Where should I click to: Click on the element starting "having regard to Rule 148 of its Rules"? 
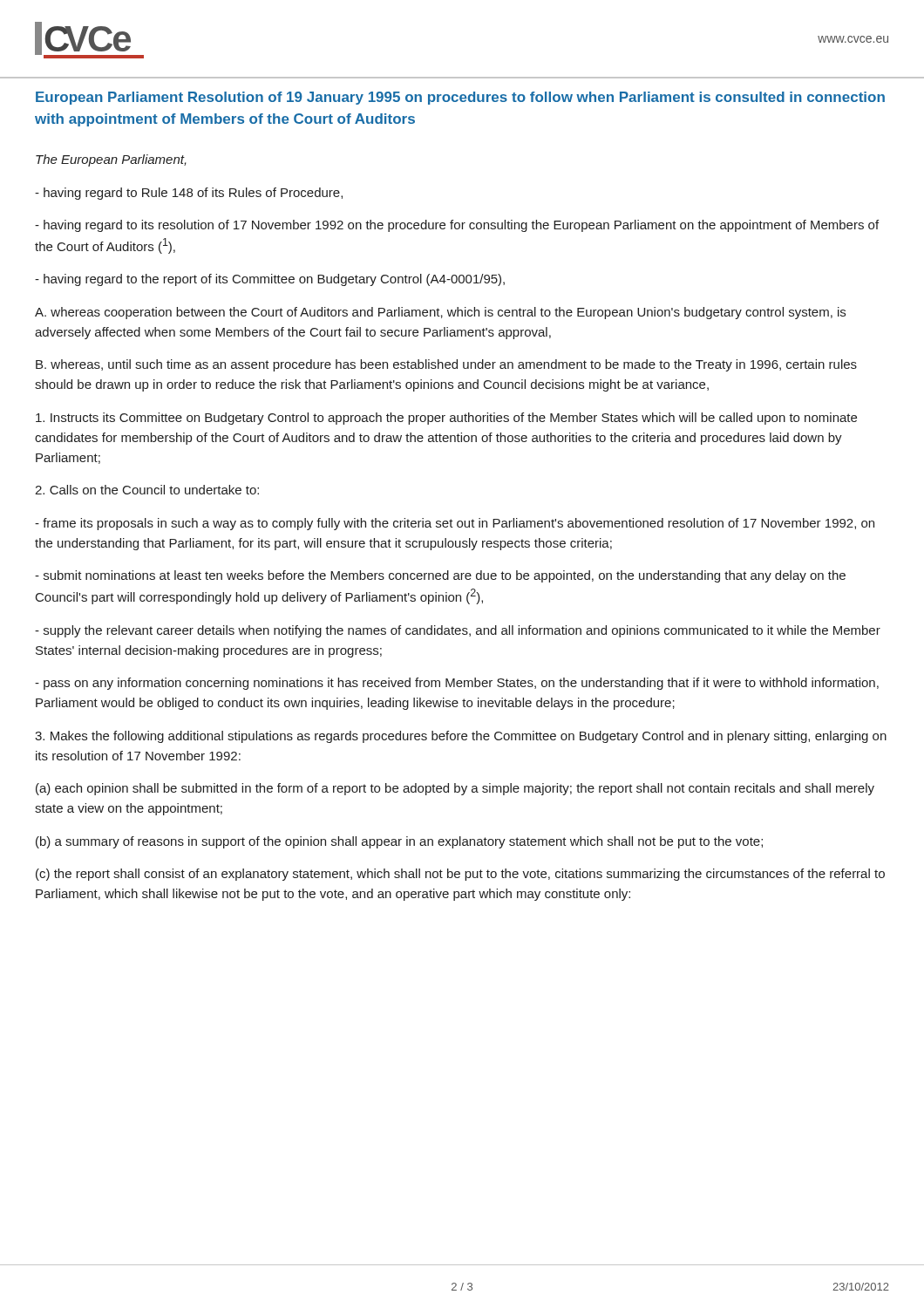click(189, 192)
